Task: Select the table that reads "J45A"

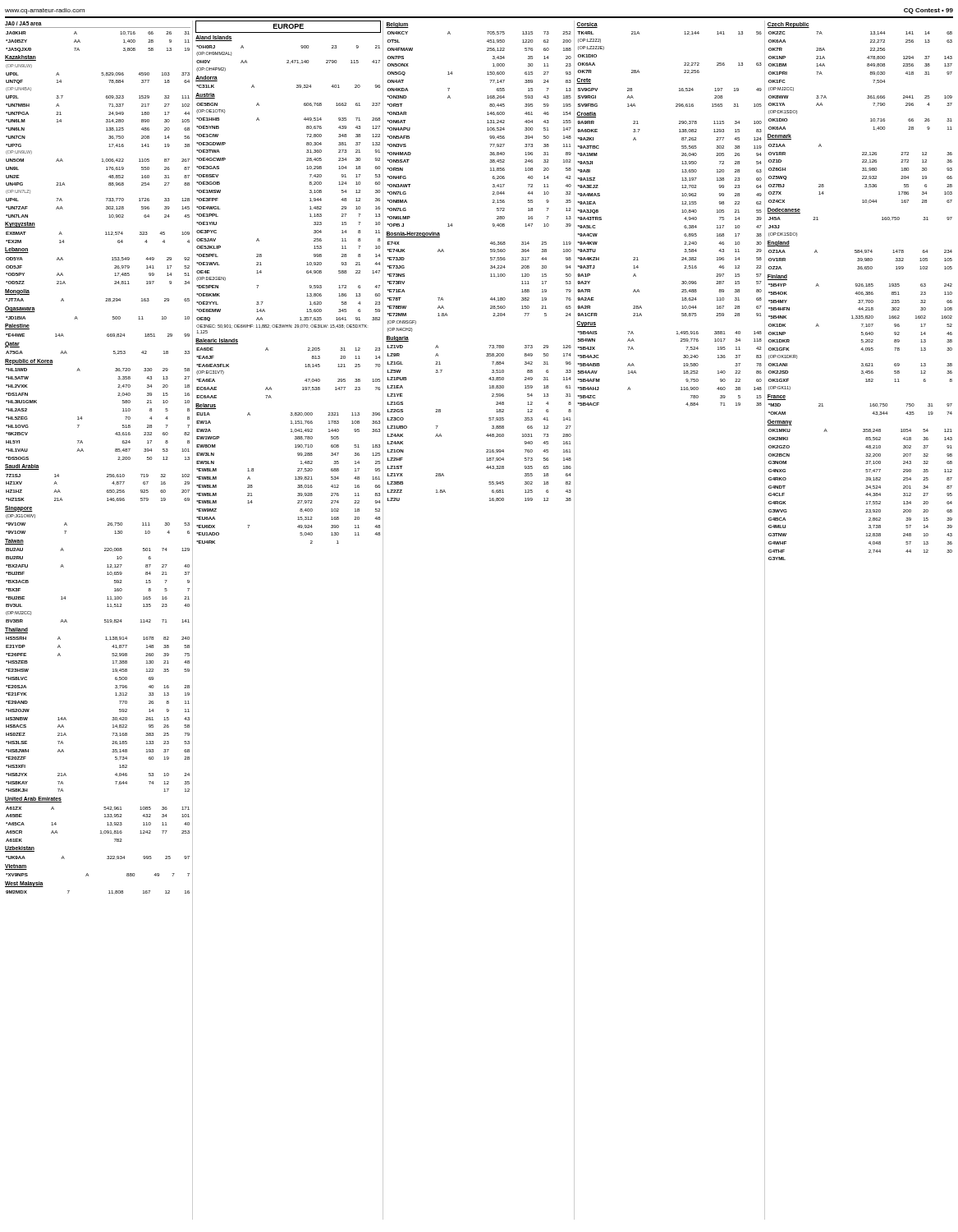Action: 860,226
